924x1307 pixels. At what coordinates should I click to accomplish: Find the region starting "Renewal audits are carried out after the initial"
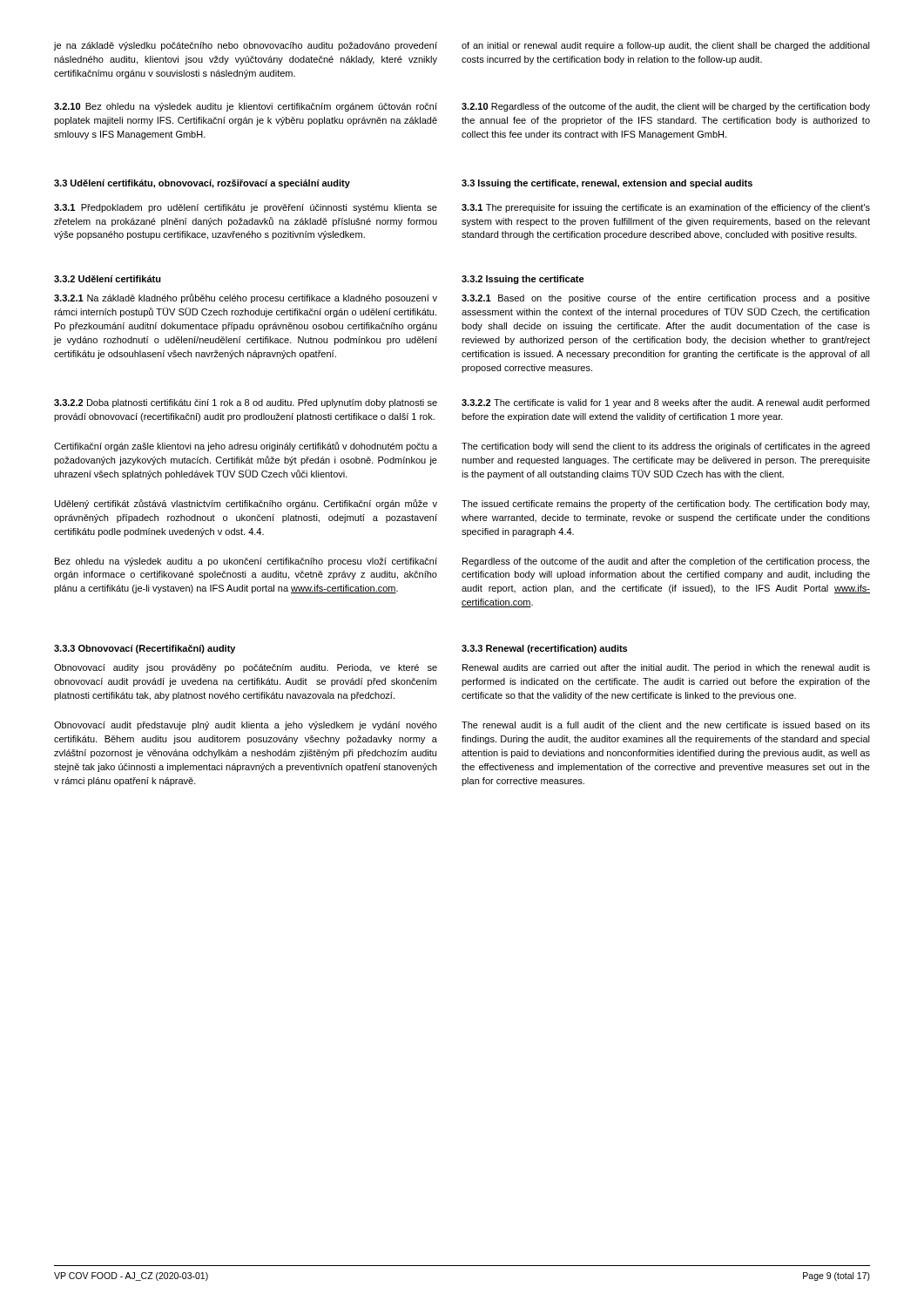point(666,682)
